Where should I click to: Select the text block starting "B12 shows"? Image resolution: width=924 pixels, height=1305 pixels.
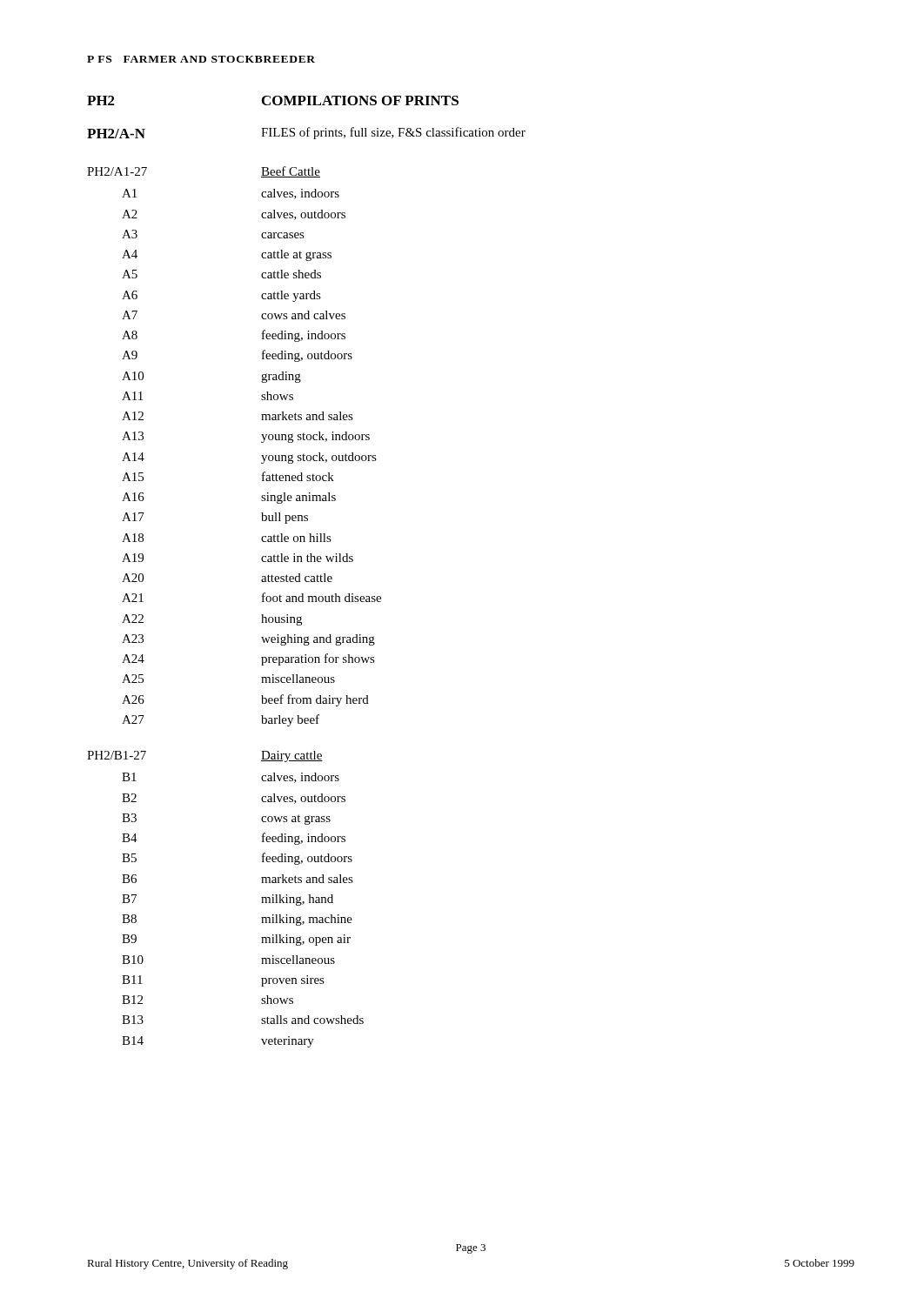[x=134, y=999]
